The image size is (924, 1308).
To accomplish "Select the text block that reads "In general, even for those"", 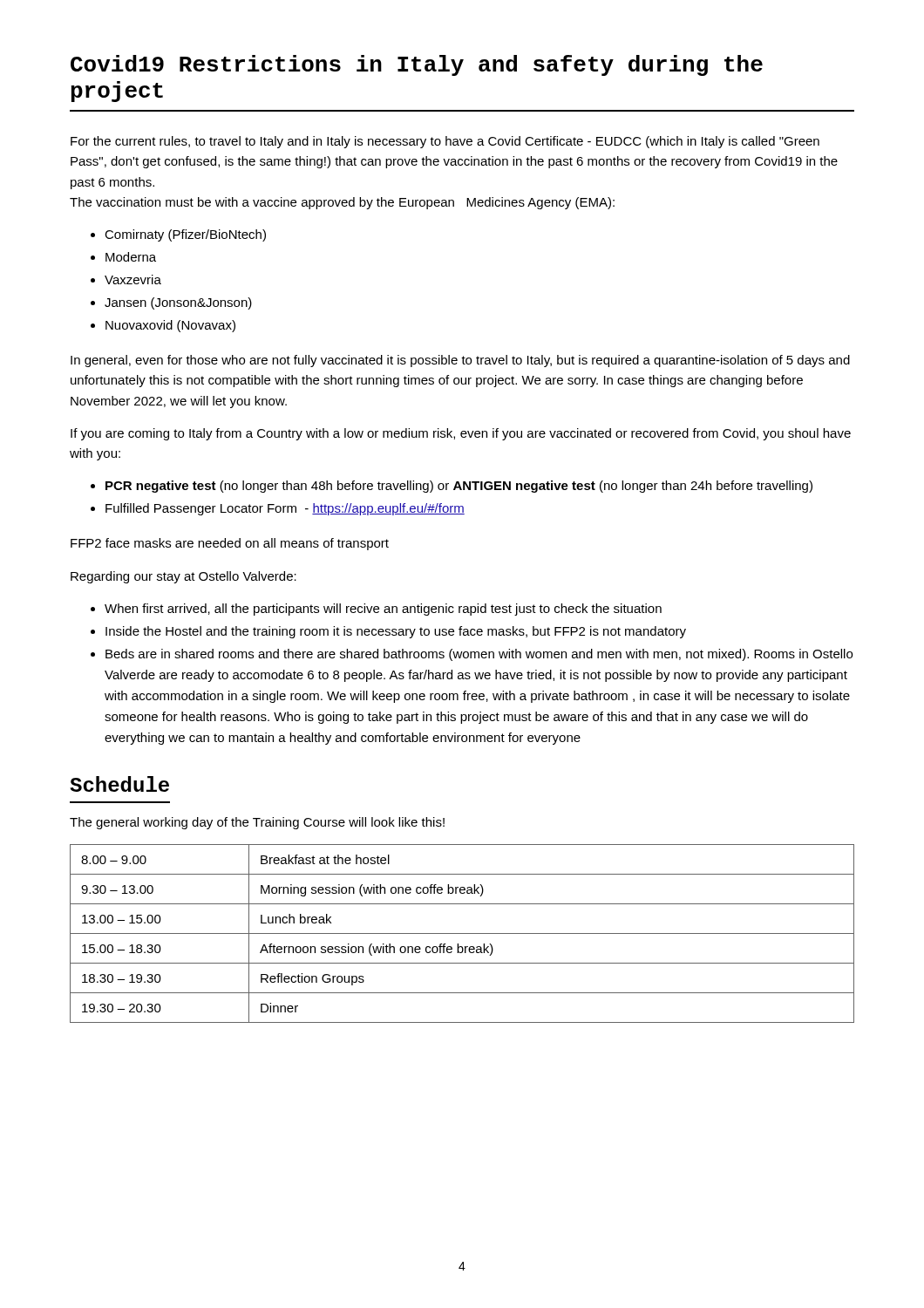I will point(460,380).
